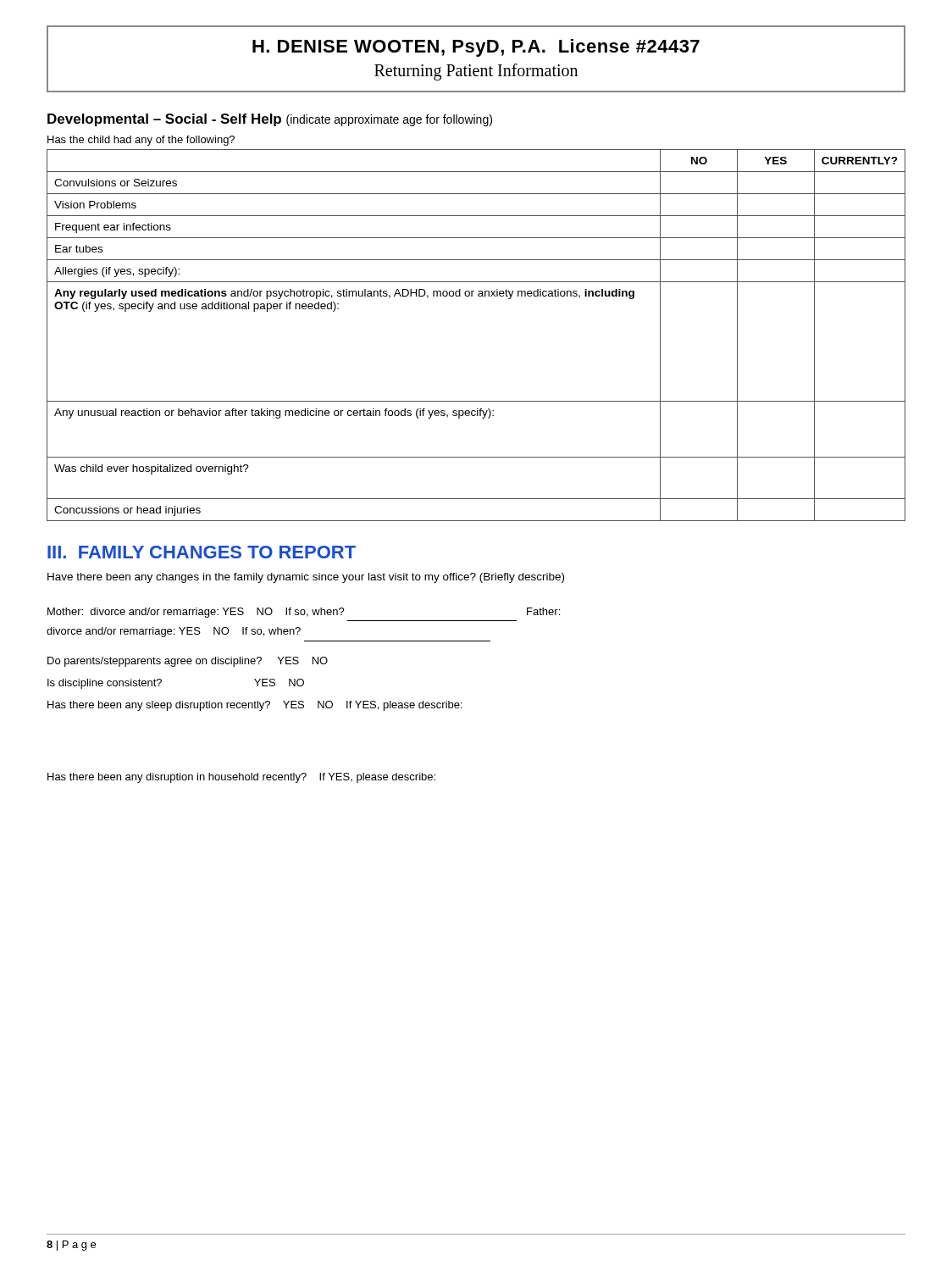Select the passage starting "III. FAMILY CHANGES TO REPORT"
Viewport: 952px width, 1271px height.
coord(201,552)
